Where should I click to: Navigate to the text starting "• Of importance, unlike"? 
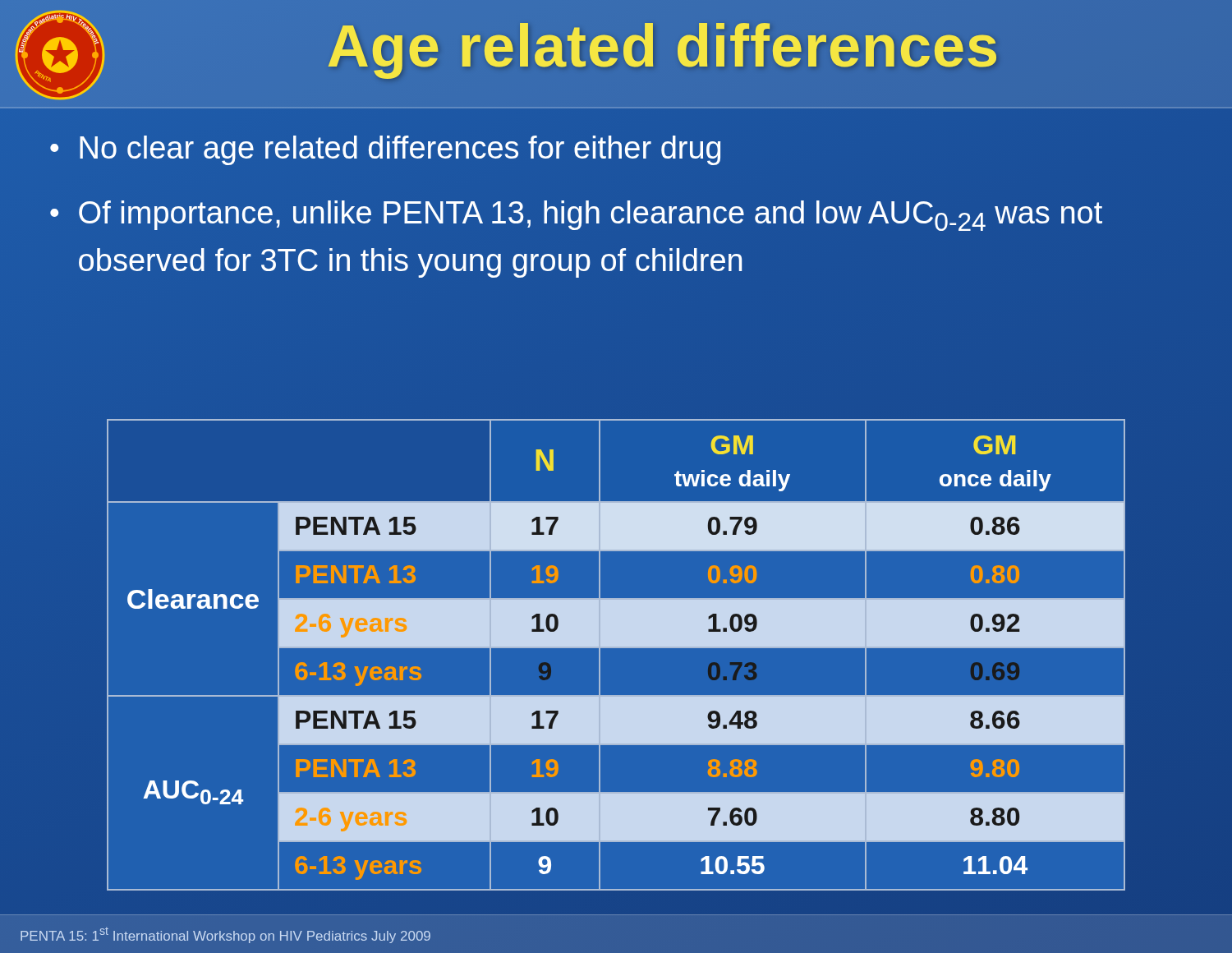pyautogui.click(x=616, y=237)
